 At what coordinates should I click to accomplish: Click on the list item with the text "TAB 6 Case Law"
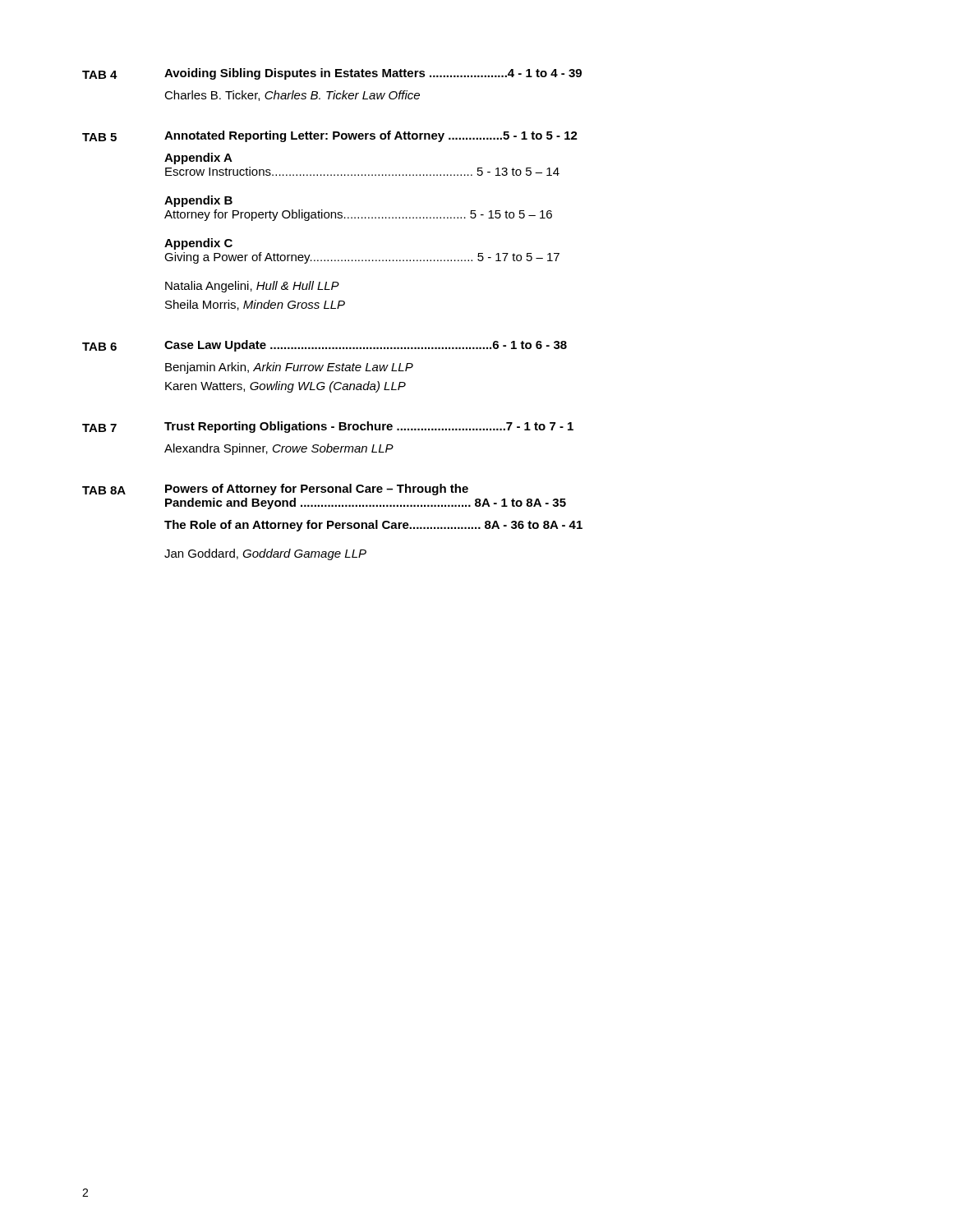click(325, 346)
